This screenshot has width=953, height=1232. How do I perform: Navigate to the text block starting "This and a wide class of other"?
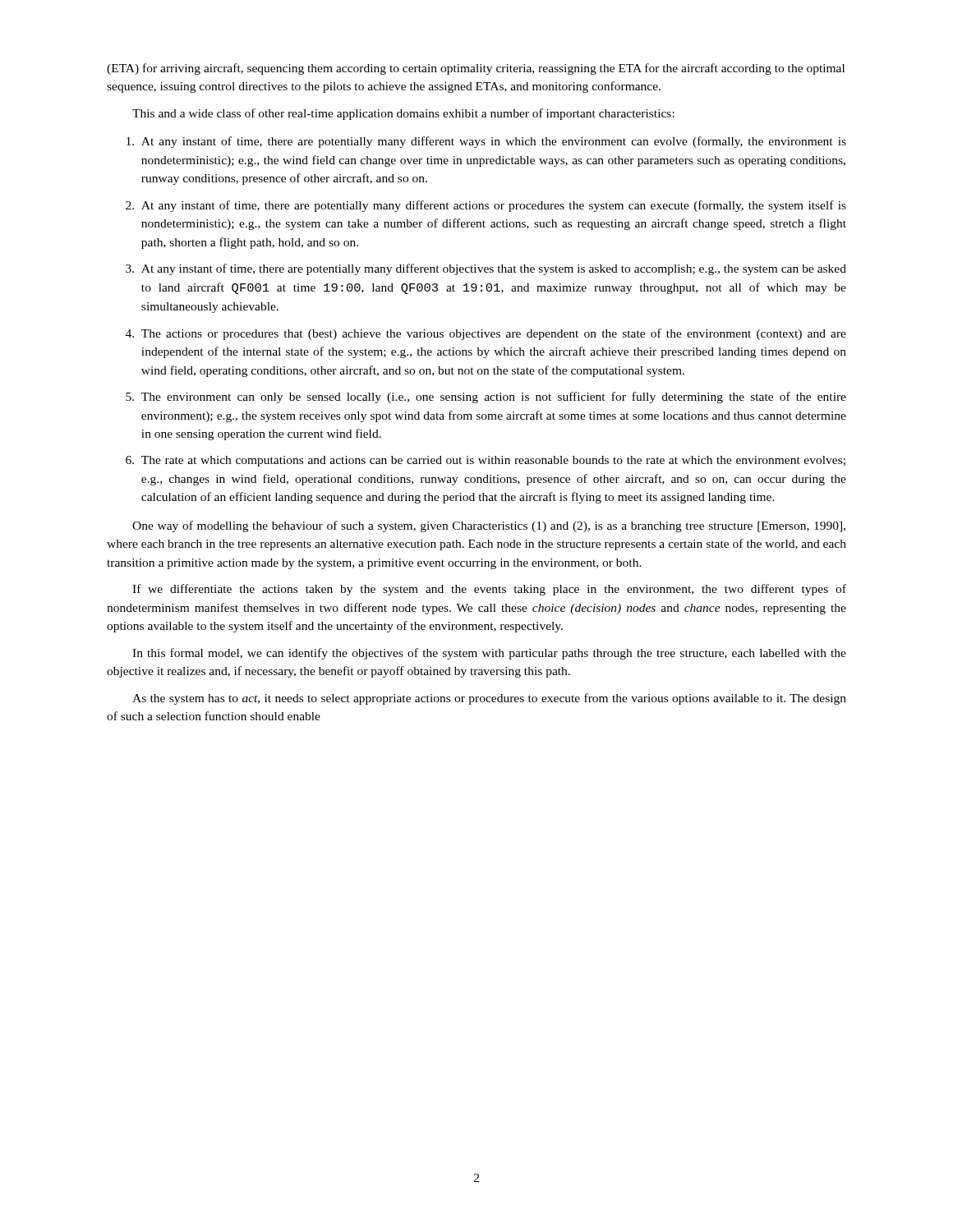pos(404,113)
